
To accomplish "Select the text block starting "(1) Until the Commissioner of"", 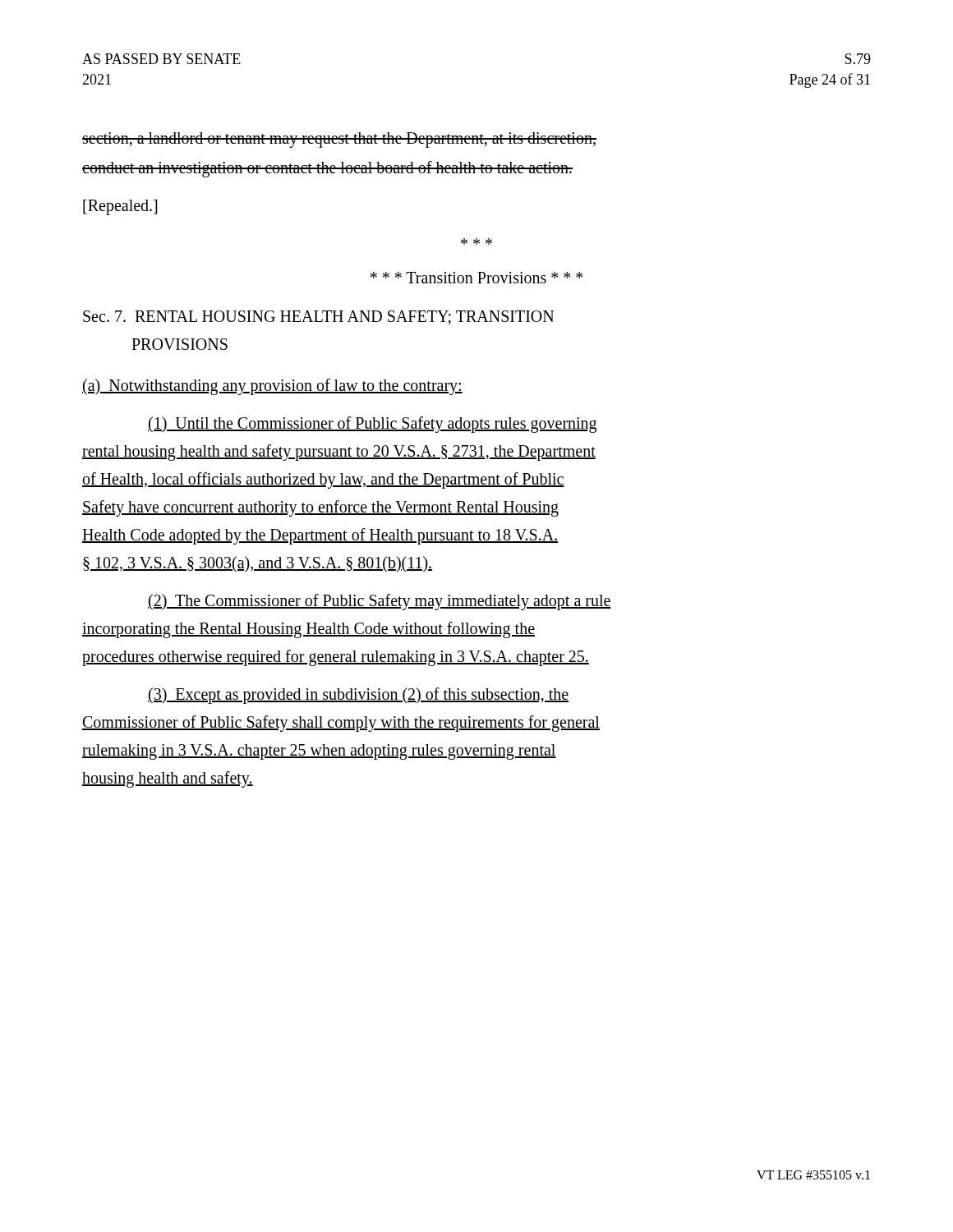I will tap(372, 423).
